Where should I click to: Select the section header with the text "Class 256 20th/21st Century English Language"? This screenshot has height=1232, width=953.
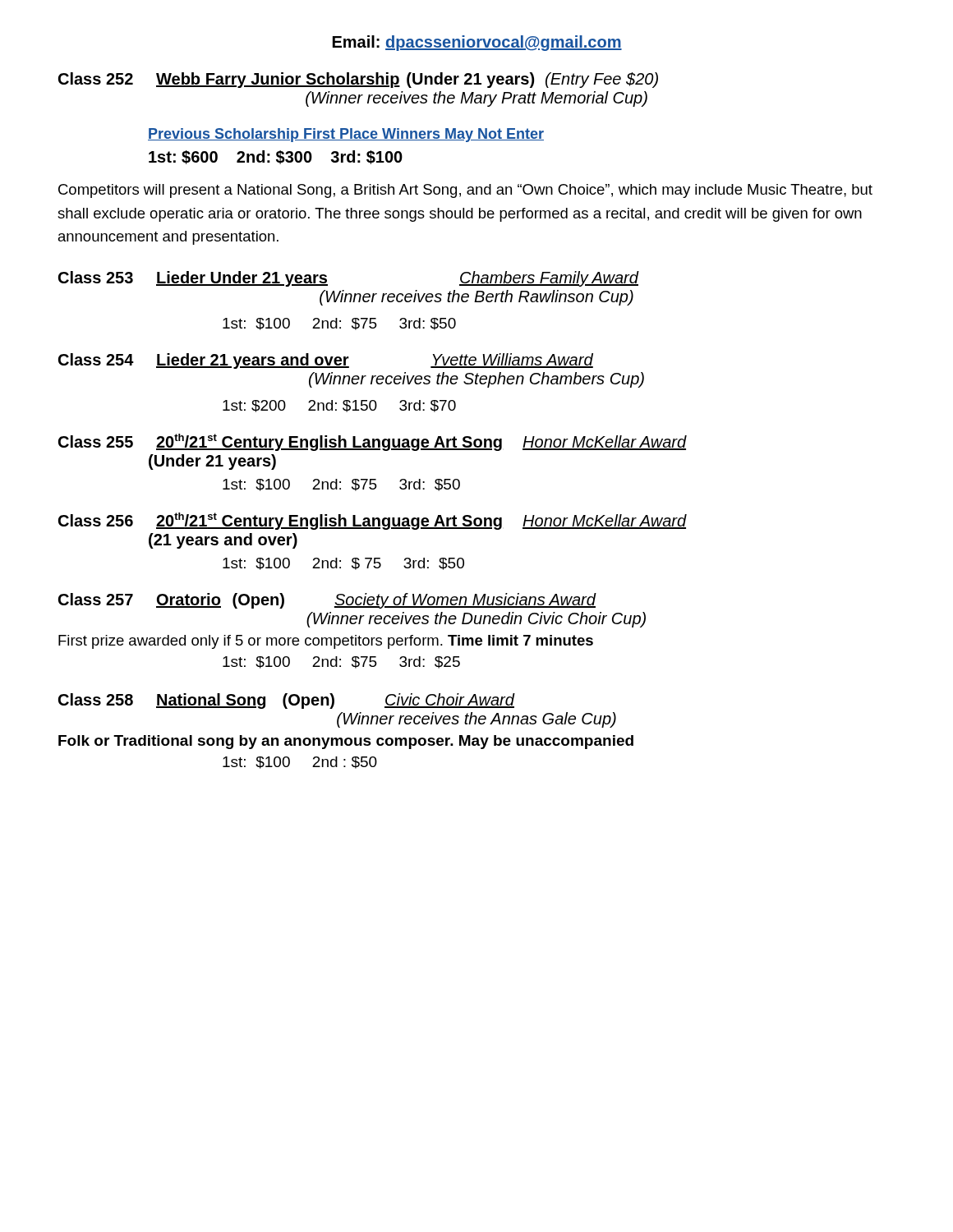(476, 530)
